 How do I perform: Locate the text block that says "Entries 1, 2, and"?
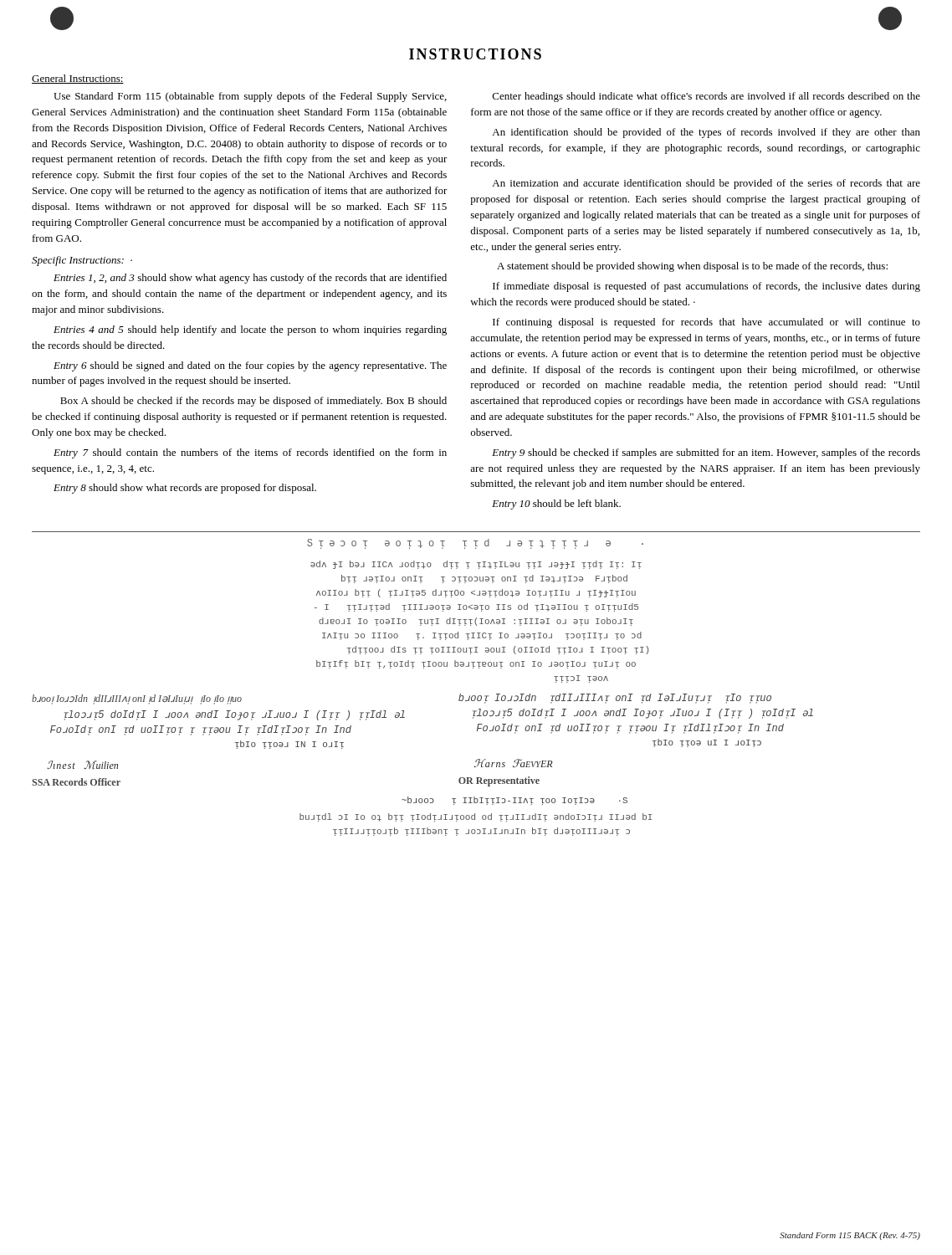pos(239,293)
